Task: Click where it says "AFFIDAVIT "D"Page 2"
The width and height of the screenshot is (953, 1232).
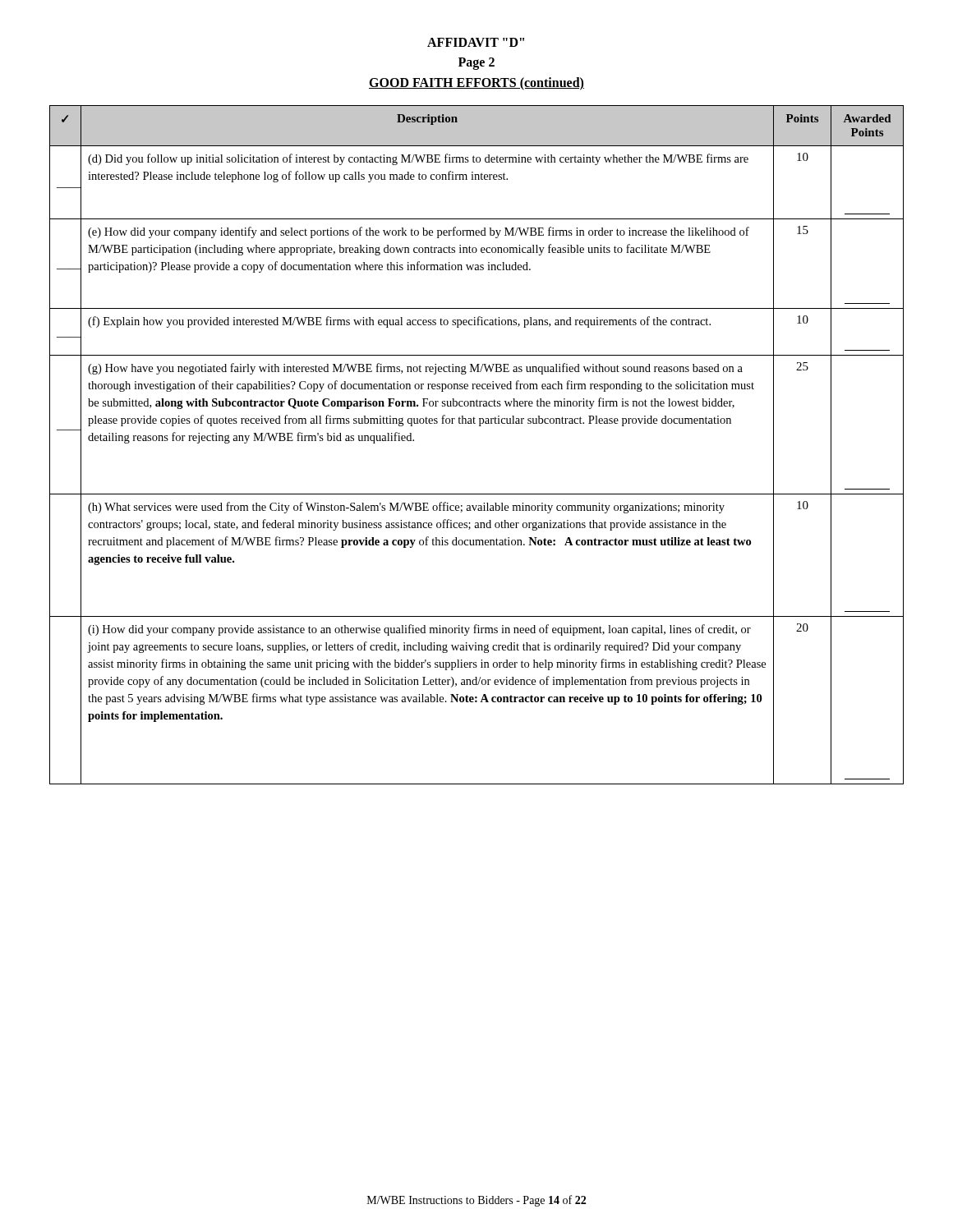Action: point(476,52)
